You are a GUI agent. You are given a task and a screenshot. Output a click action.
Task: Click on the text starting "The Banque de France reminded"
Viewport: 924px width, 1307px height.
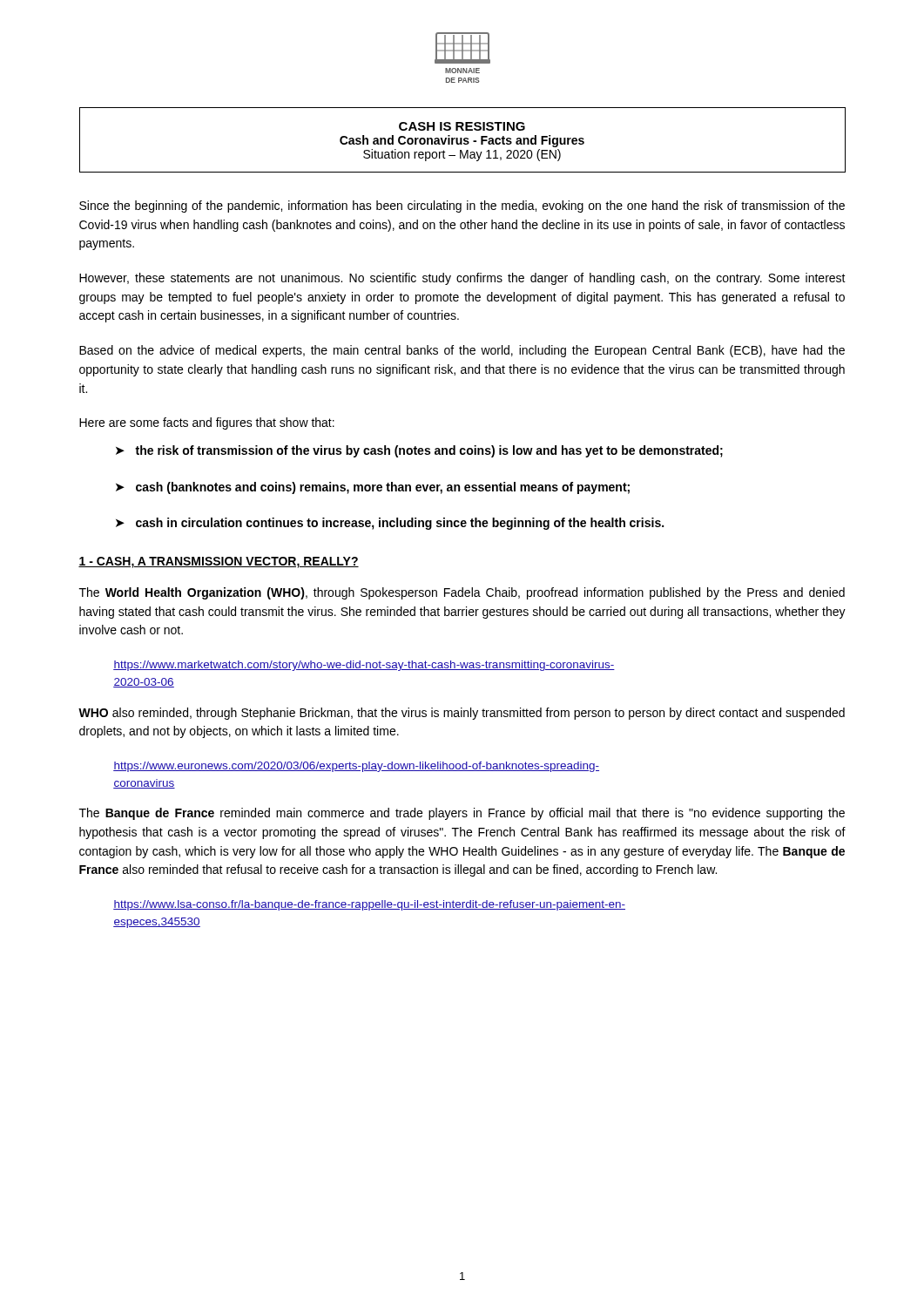[462, 842]
